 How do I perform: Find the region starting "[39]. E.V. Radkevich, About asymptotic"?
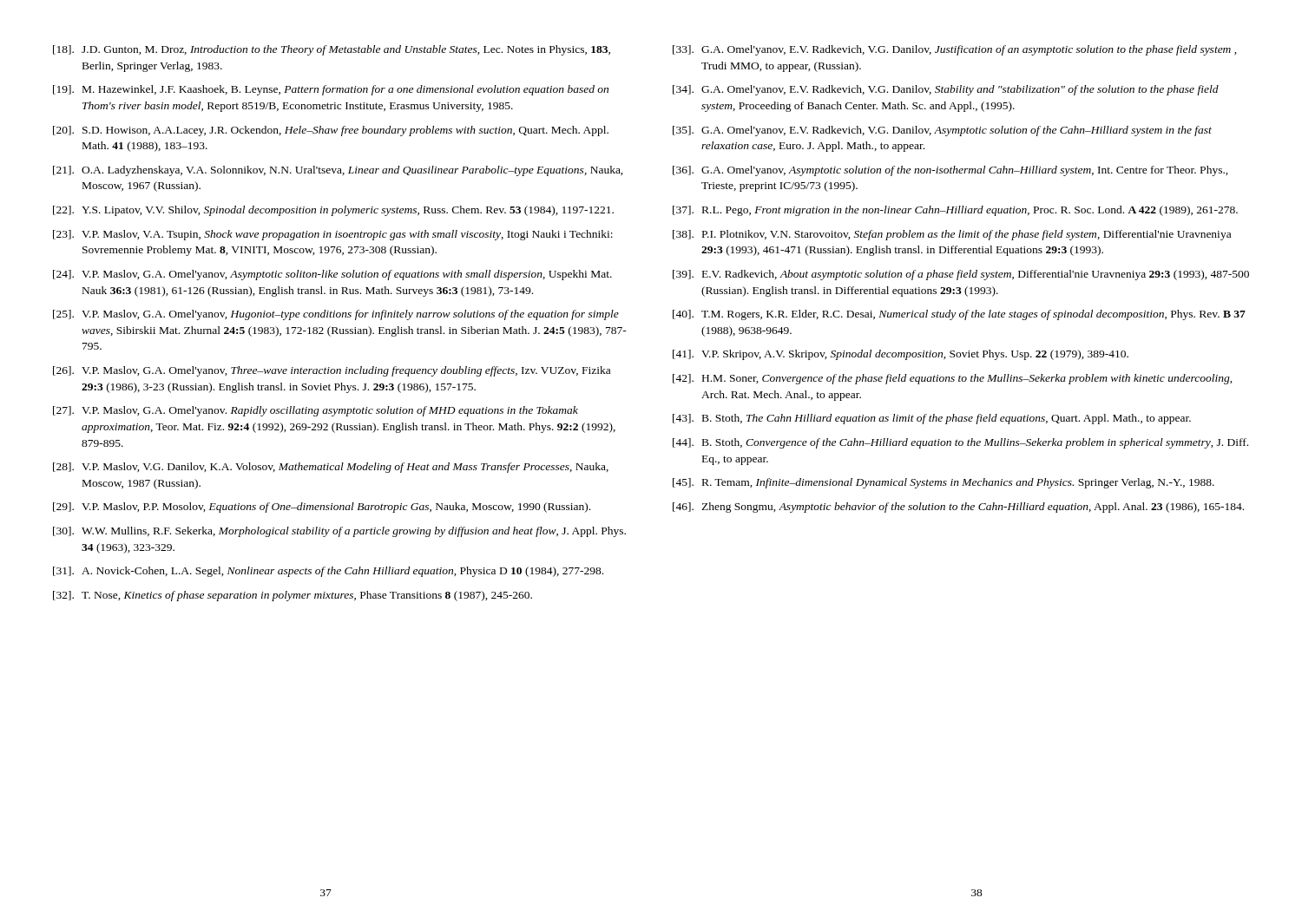point(961,282)
